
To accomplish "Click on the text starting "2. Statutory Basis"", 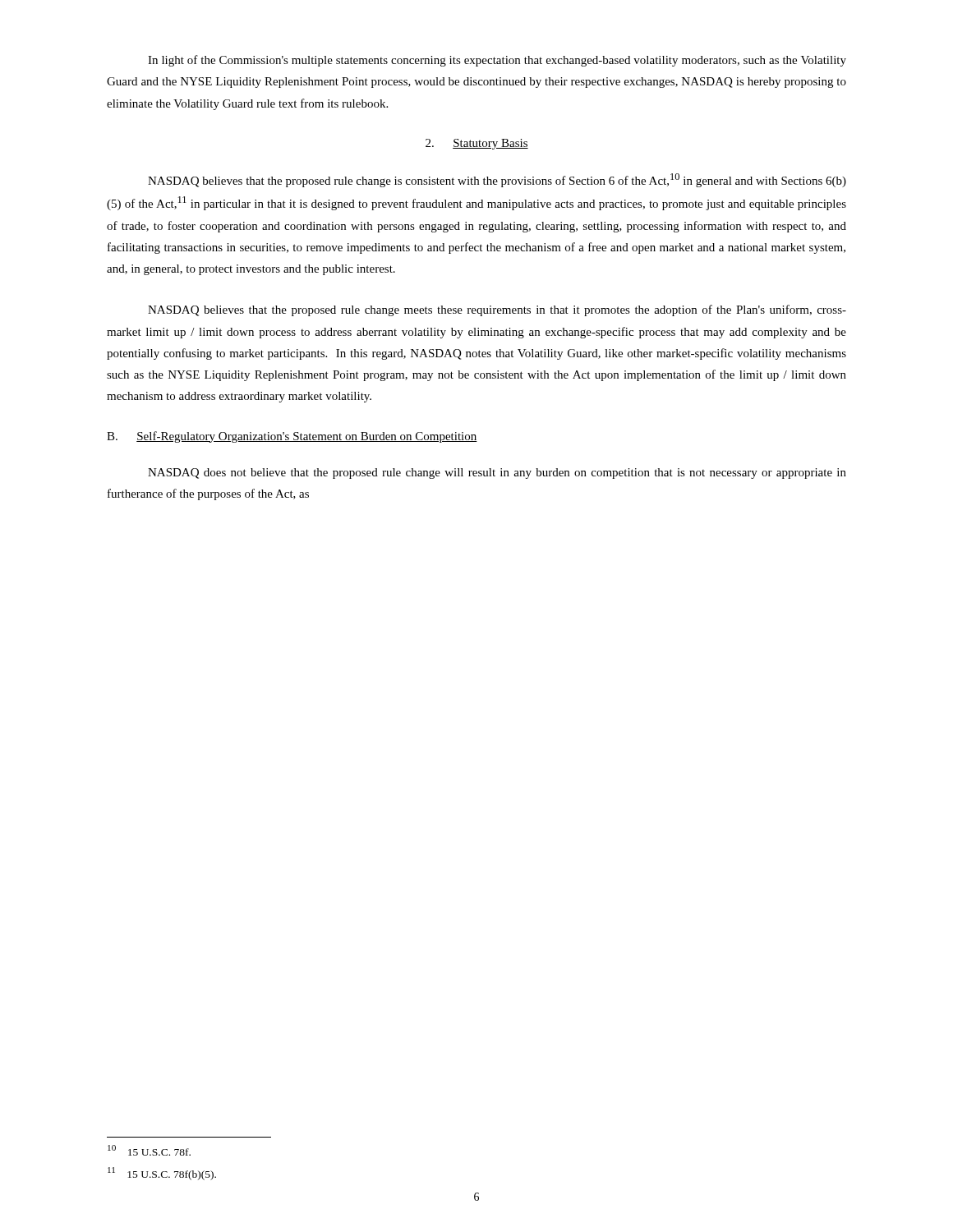I will (x=476, y=143).
